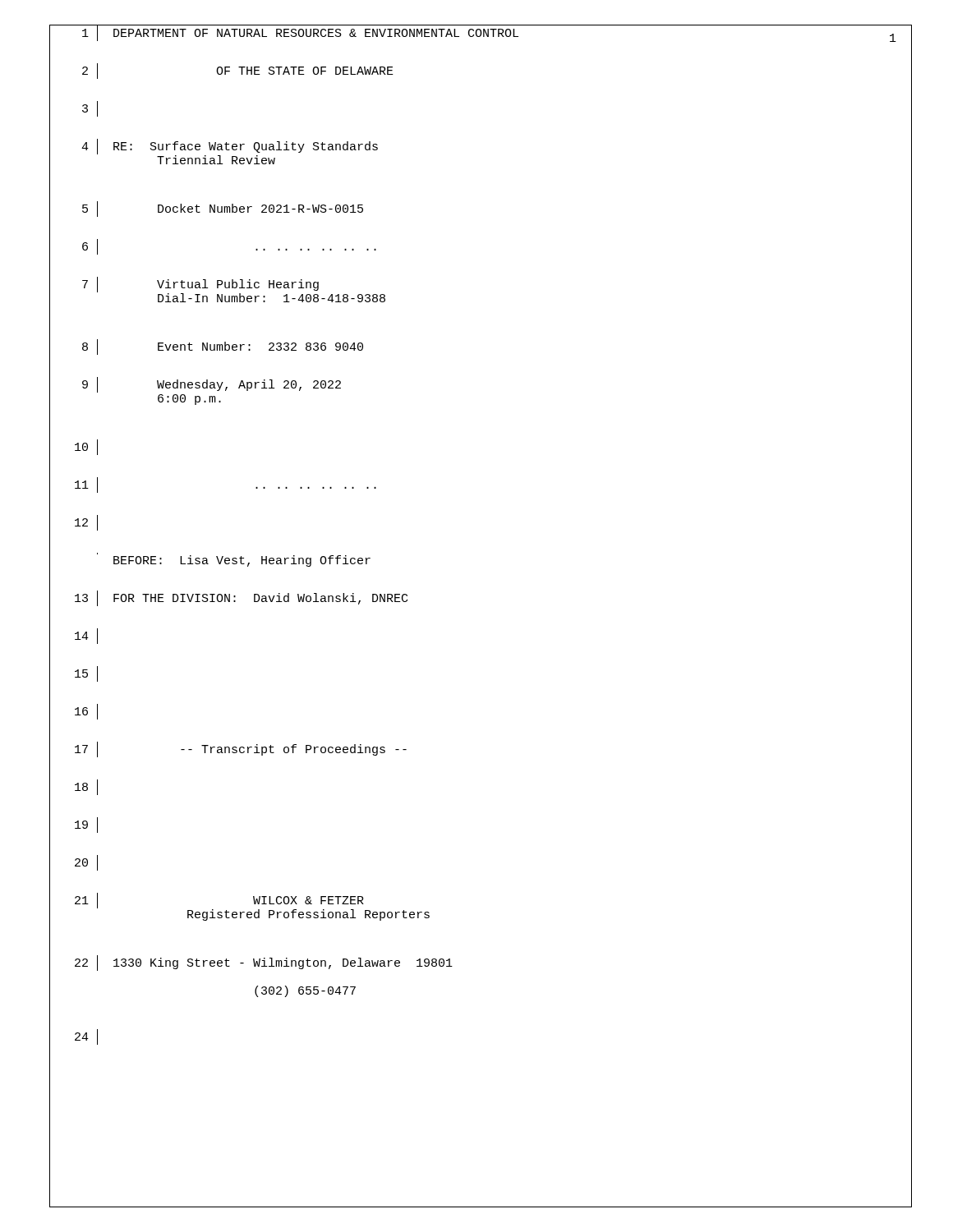Locate the text "5 Docket Number 2021-R-WS-0015"
The image size is (953, 1232).
264,209
